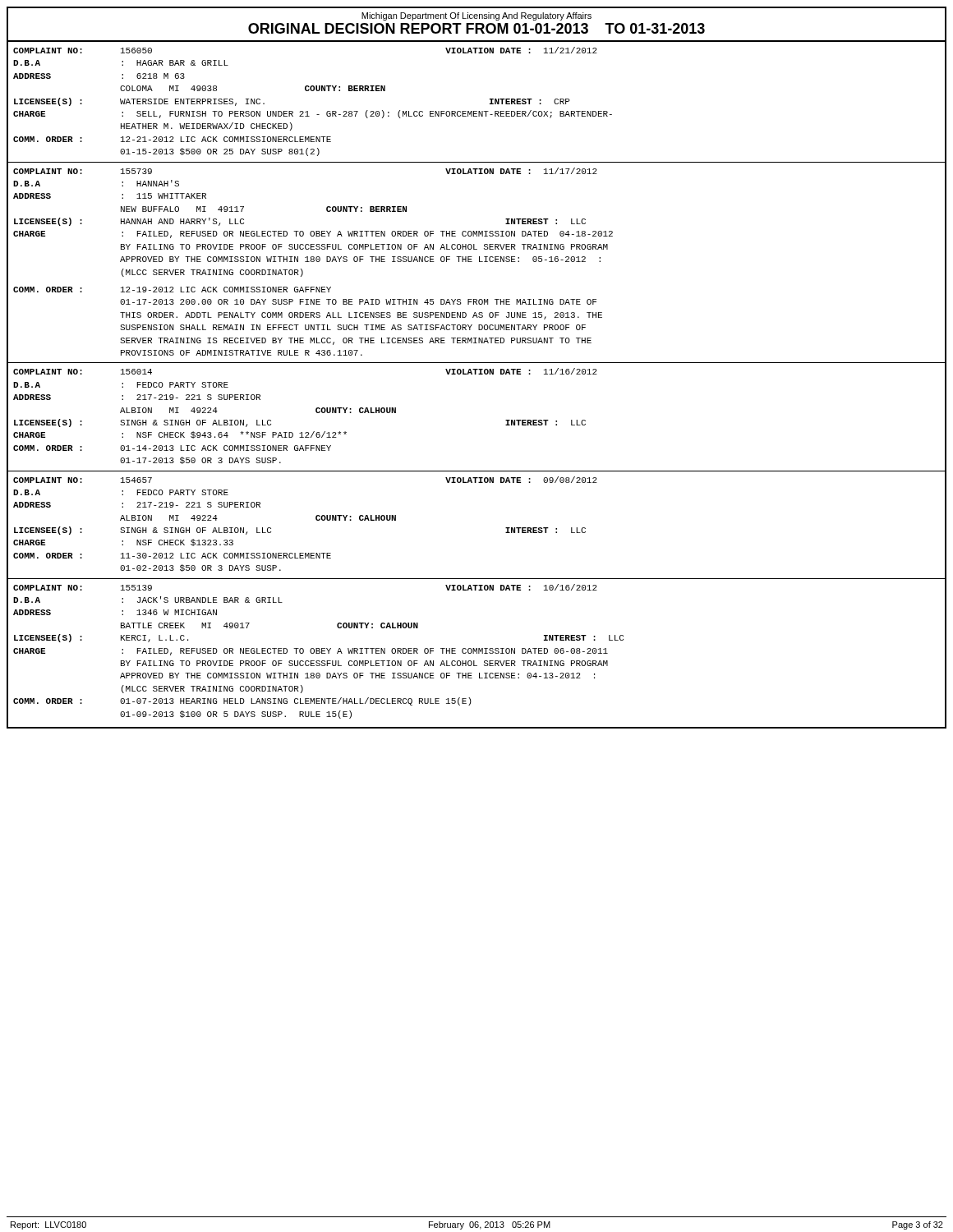Locate the table with the text "COMPLAINT NO: 156014"
The width and height of the screenshot is (953, 1232).
[x=476, y=417]
